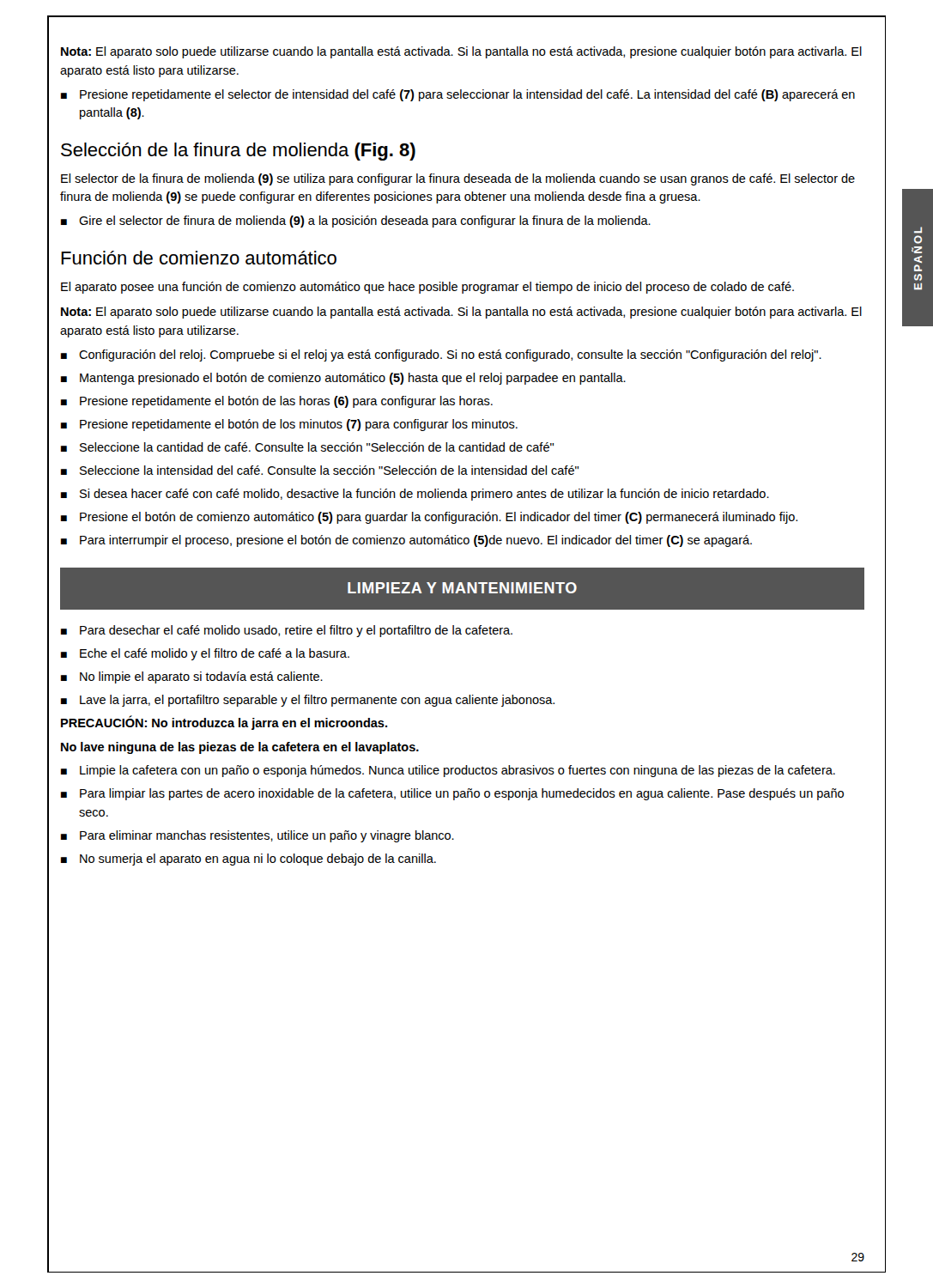Locate the block of text that opens with "■ No limpie el aparato si"
Viewport: 933px width, 1288px height.
(192, 677)
